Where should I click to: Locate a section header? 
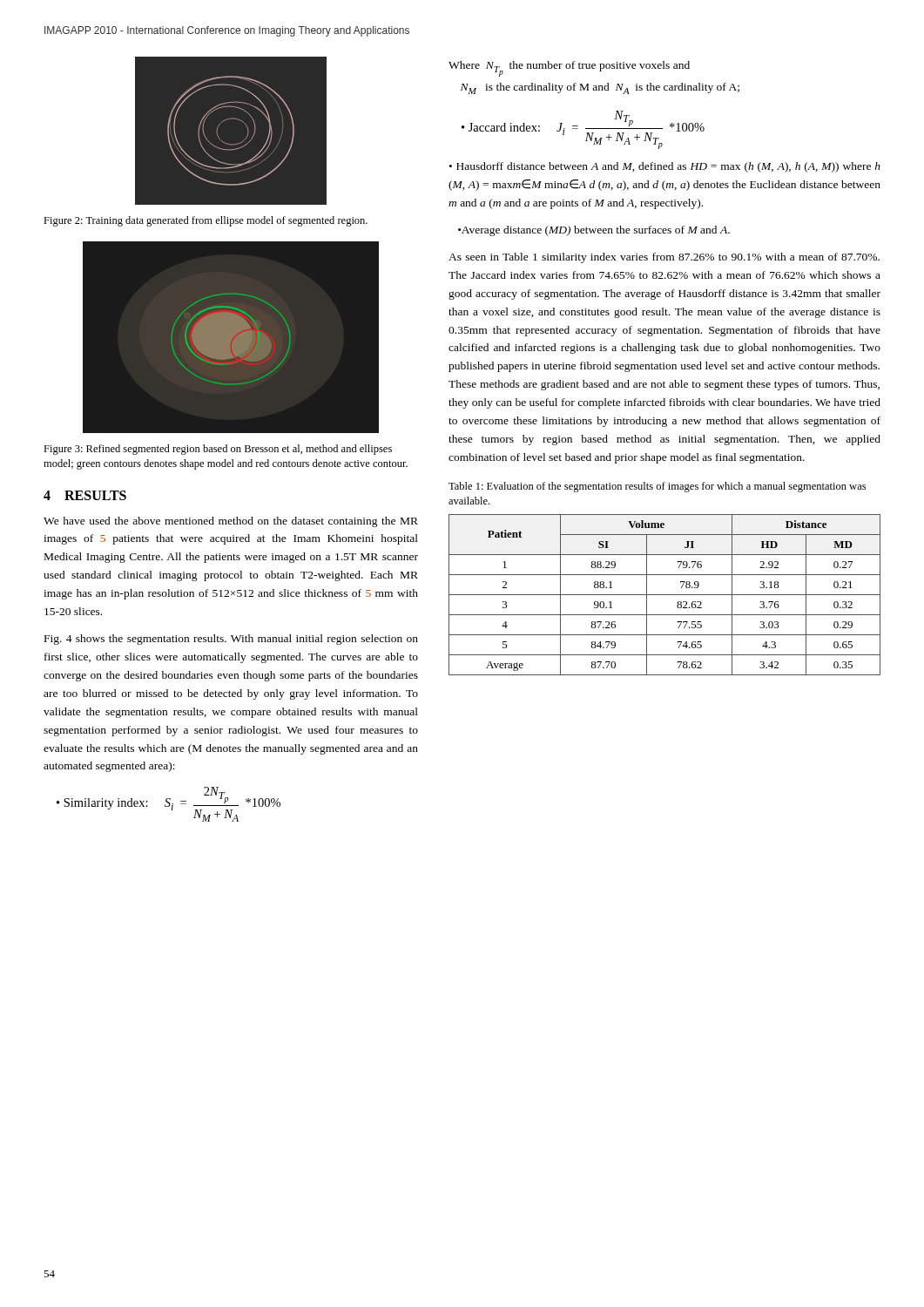point(85,495)
